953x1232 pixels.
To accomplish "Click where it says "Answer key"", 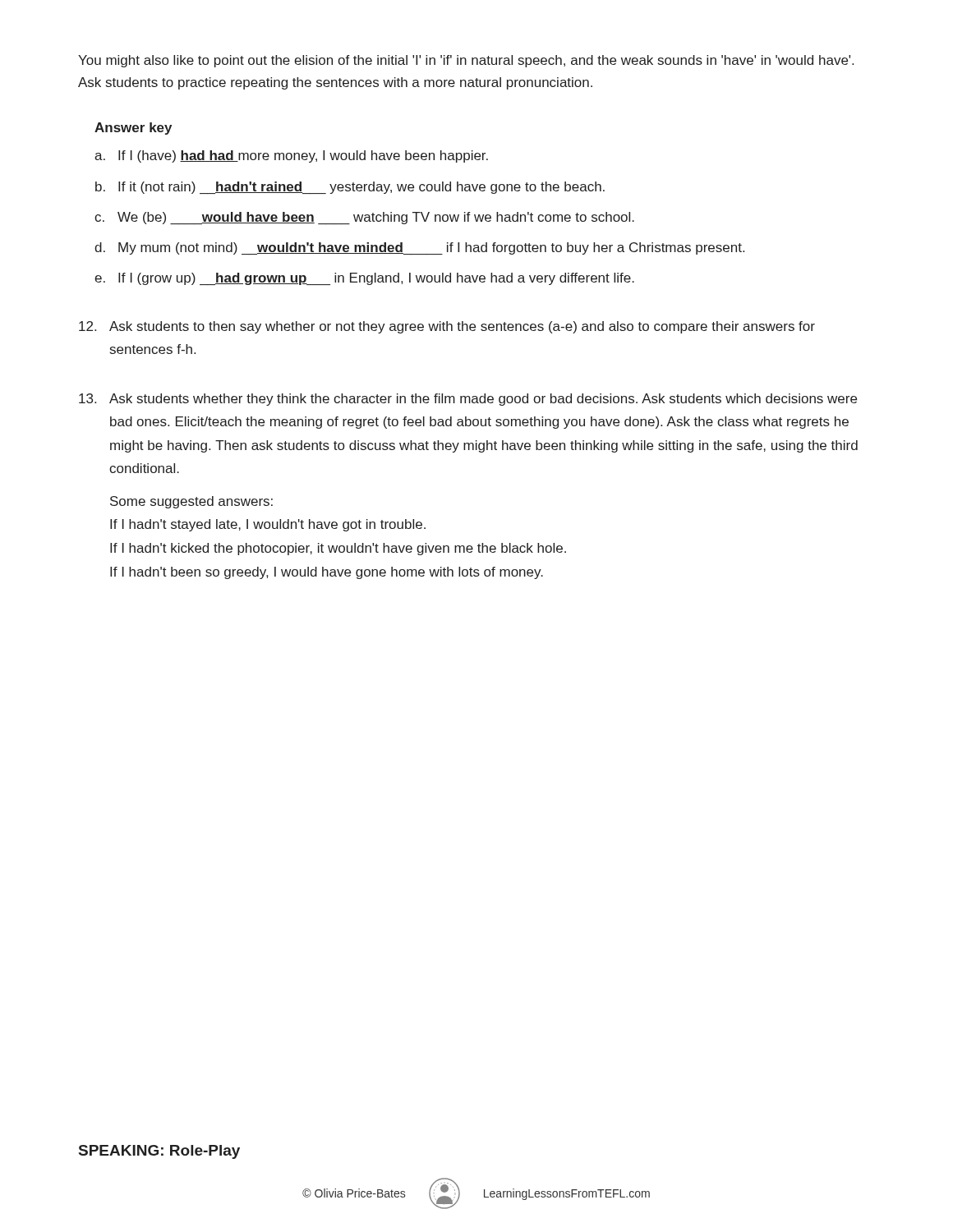I will tap(133, 128).
